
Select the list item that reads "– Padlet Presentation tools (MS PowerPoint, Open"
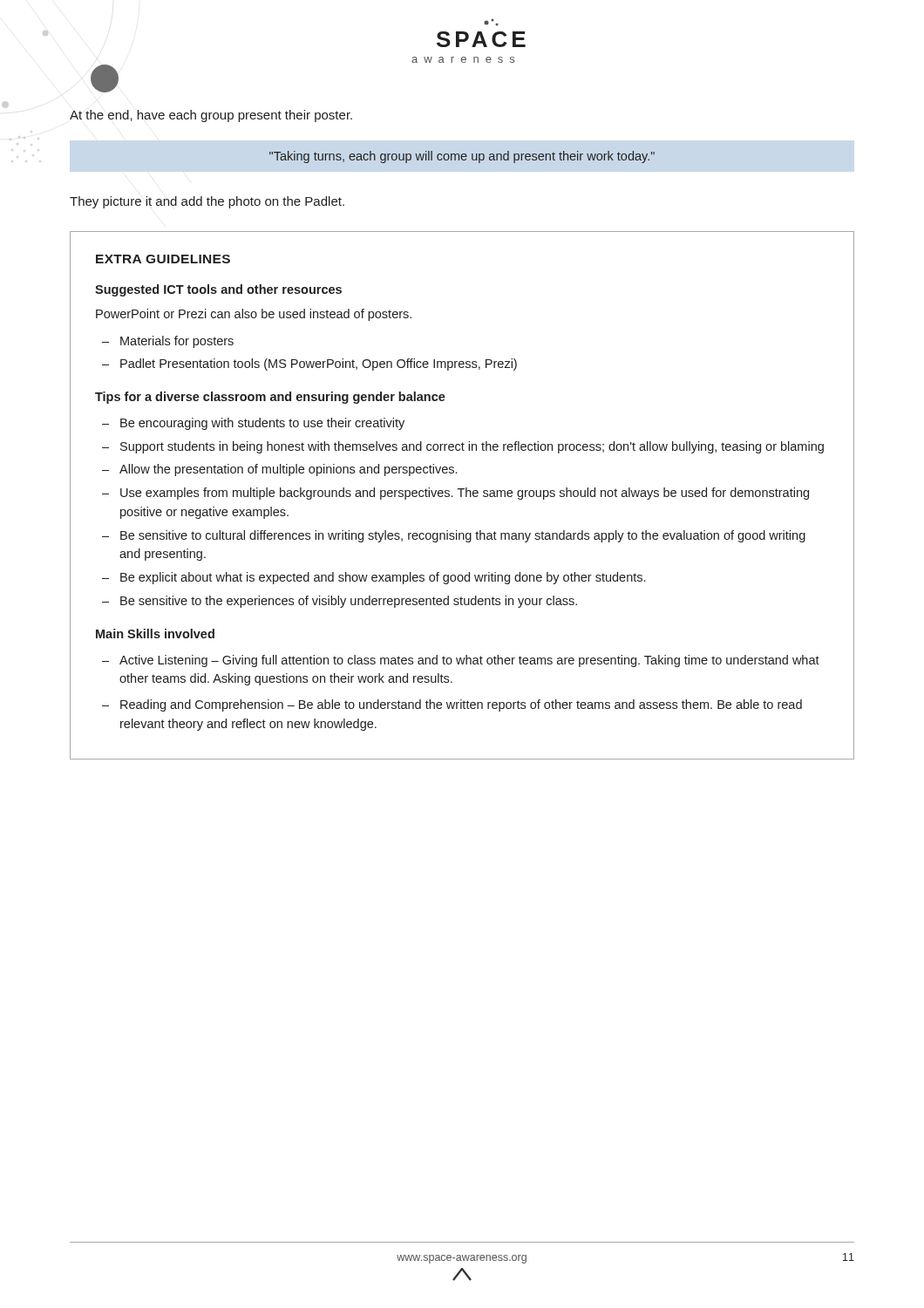point(310,364)
